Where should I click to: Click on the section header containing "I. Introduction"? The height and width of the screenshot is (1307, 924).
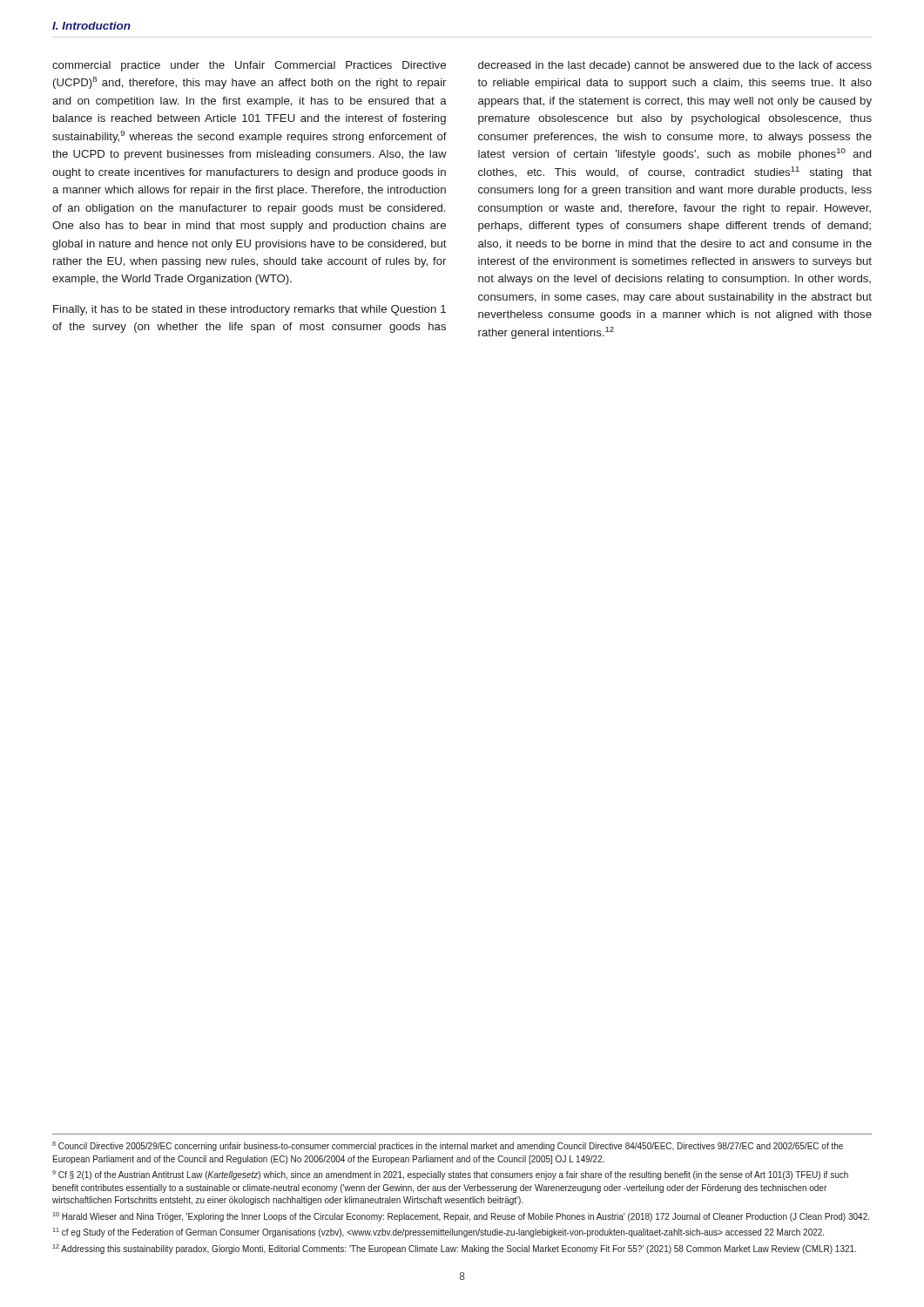click(91, 26)
